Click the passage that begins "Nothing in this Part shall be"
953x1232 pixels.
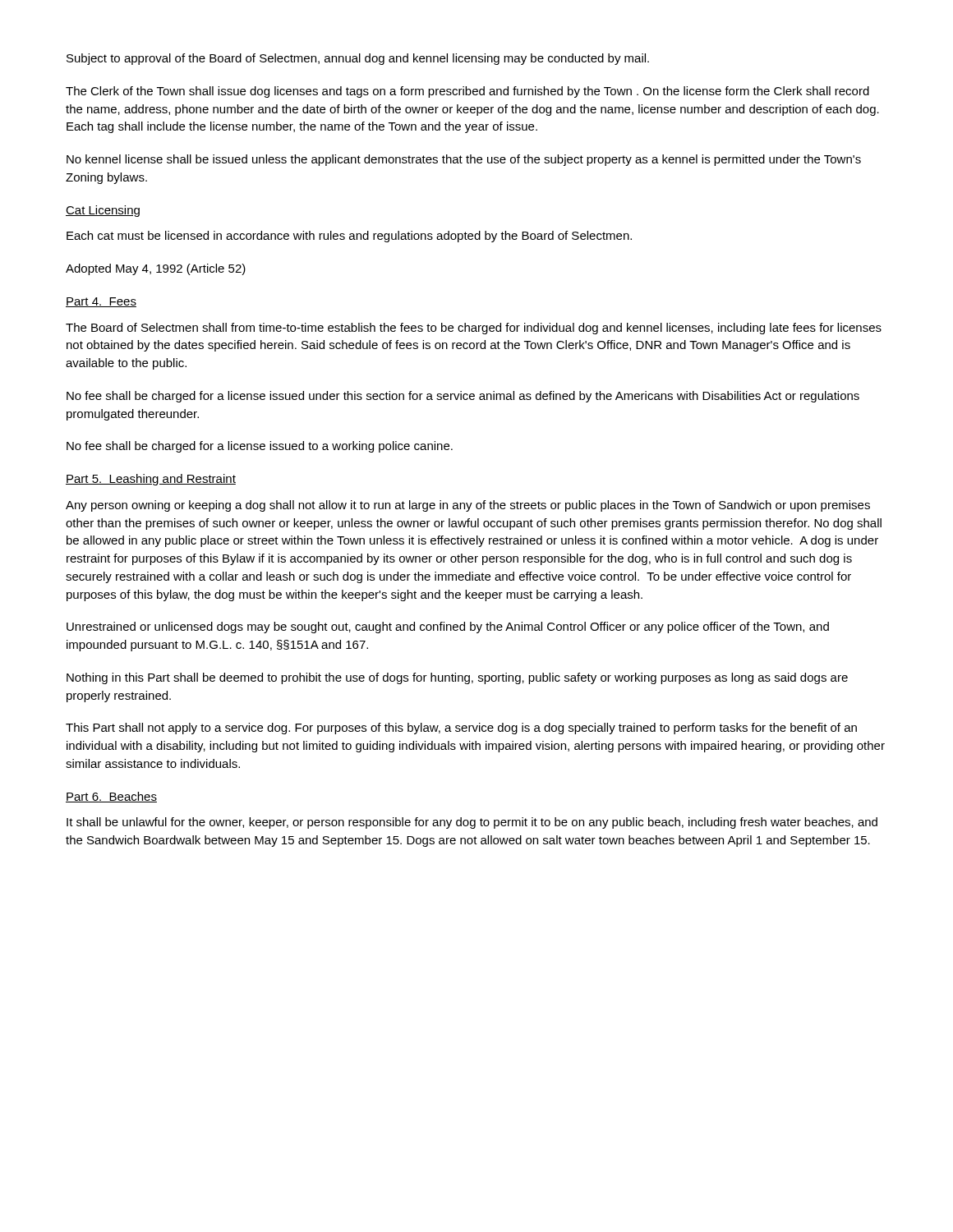click(457, 686)
